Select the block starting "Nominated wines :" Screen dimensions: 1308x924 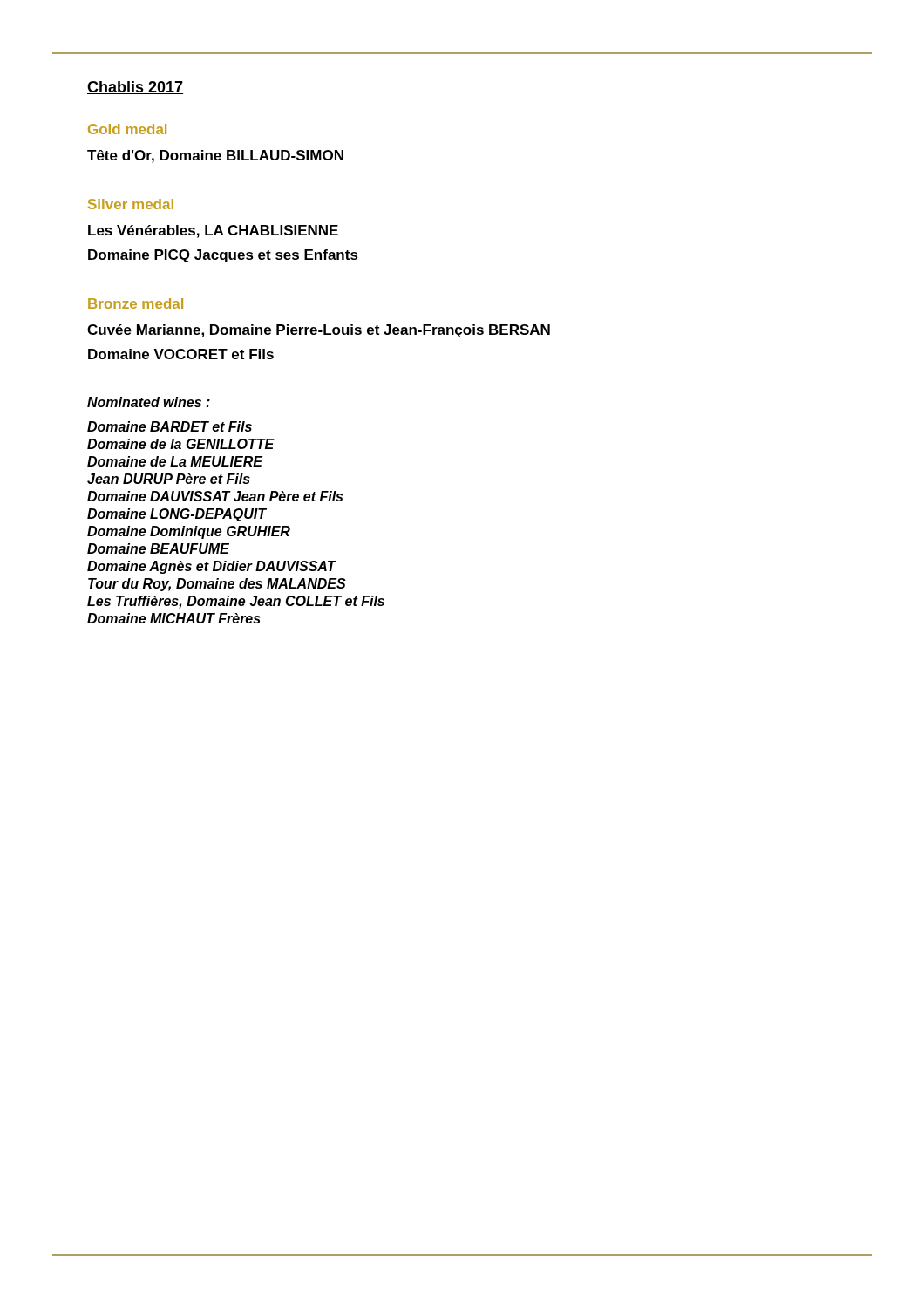[149, 402]
